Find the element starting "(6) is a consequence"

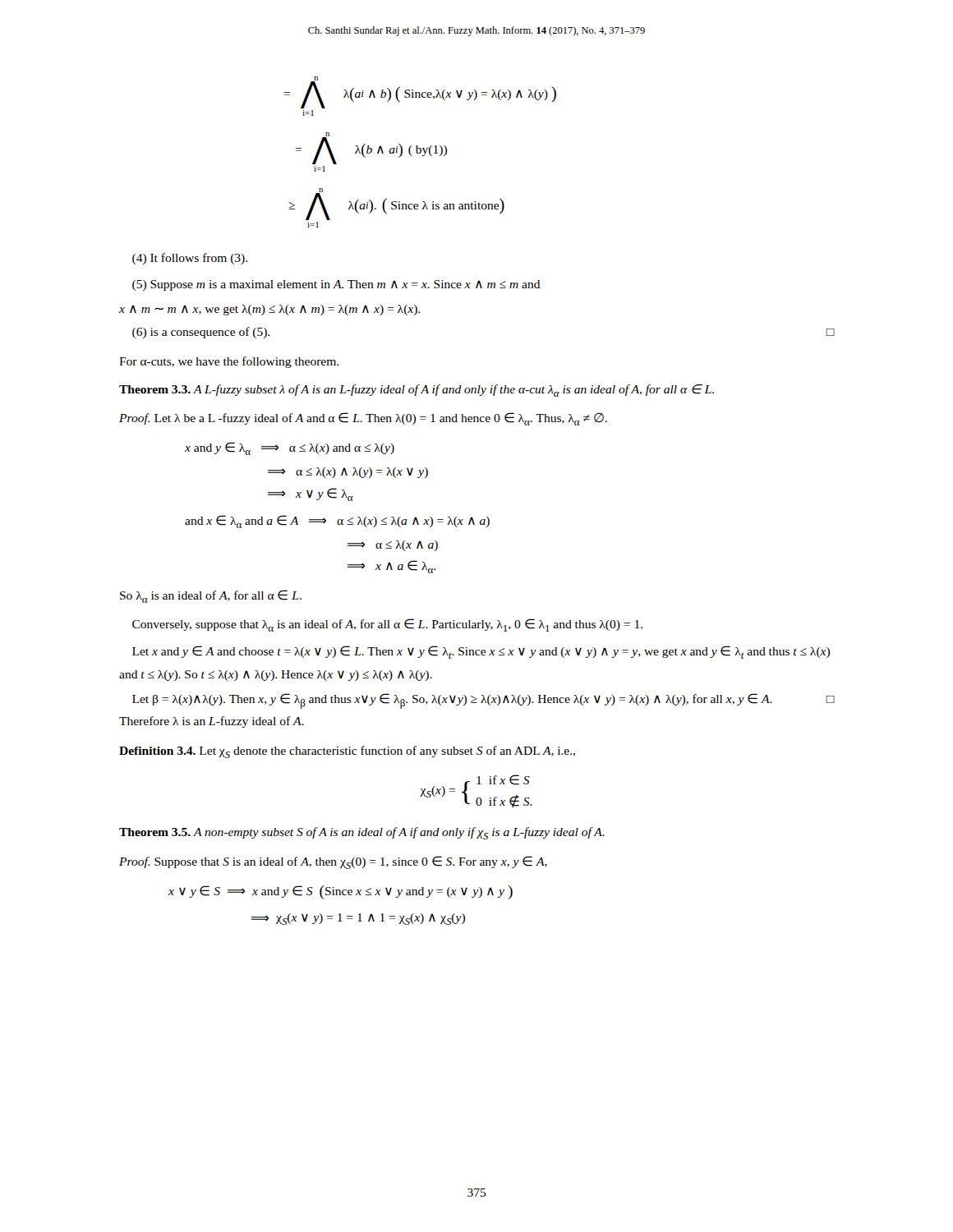(x=202, y=331)
